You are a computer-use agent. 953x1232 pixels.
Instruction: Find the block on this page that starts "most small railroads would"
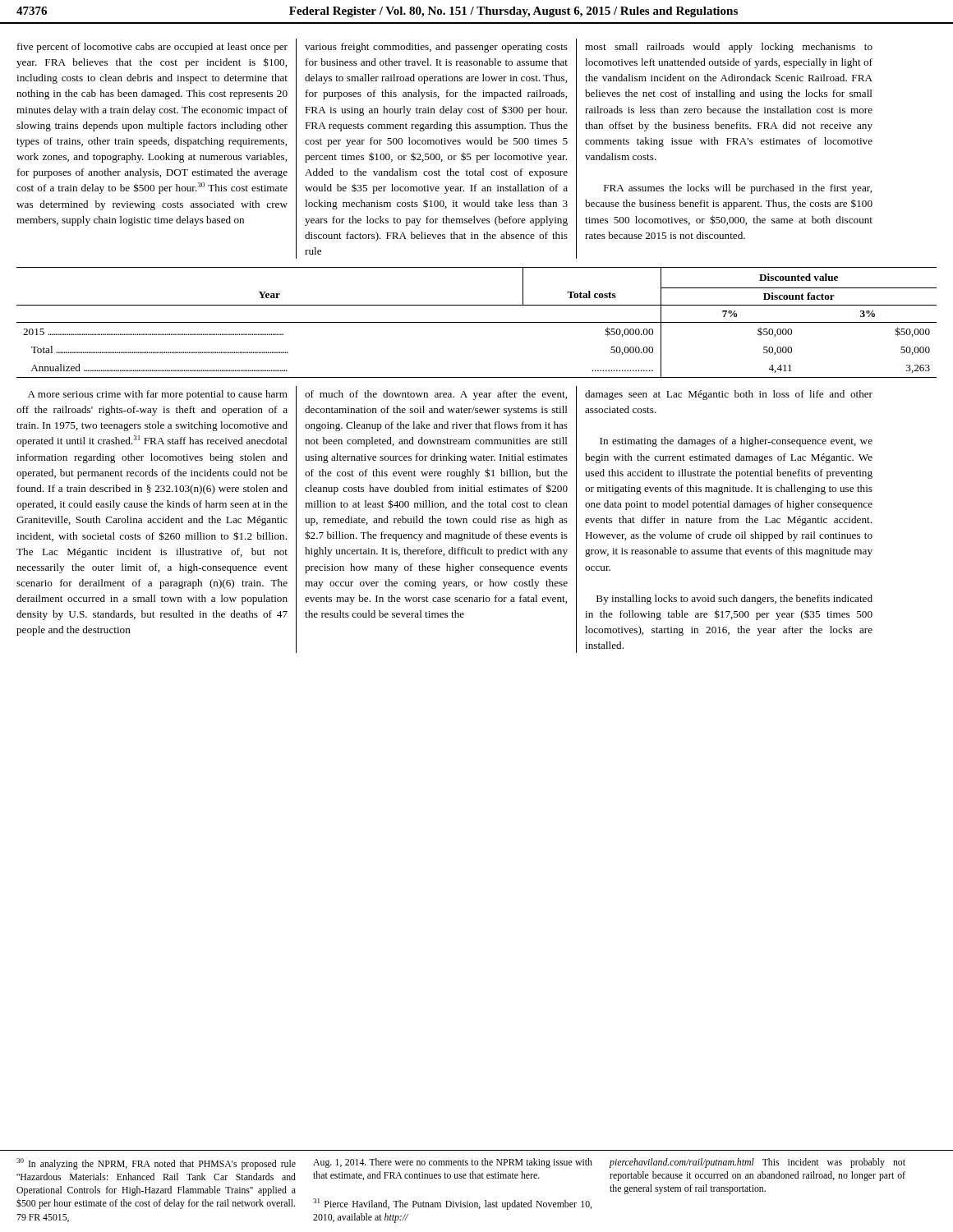coord(729,141)
